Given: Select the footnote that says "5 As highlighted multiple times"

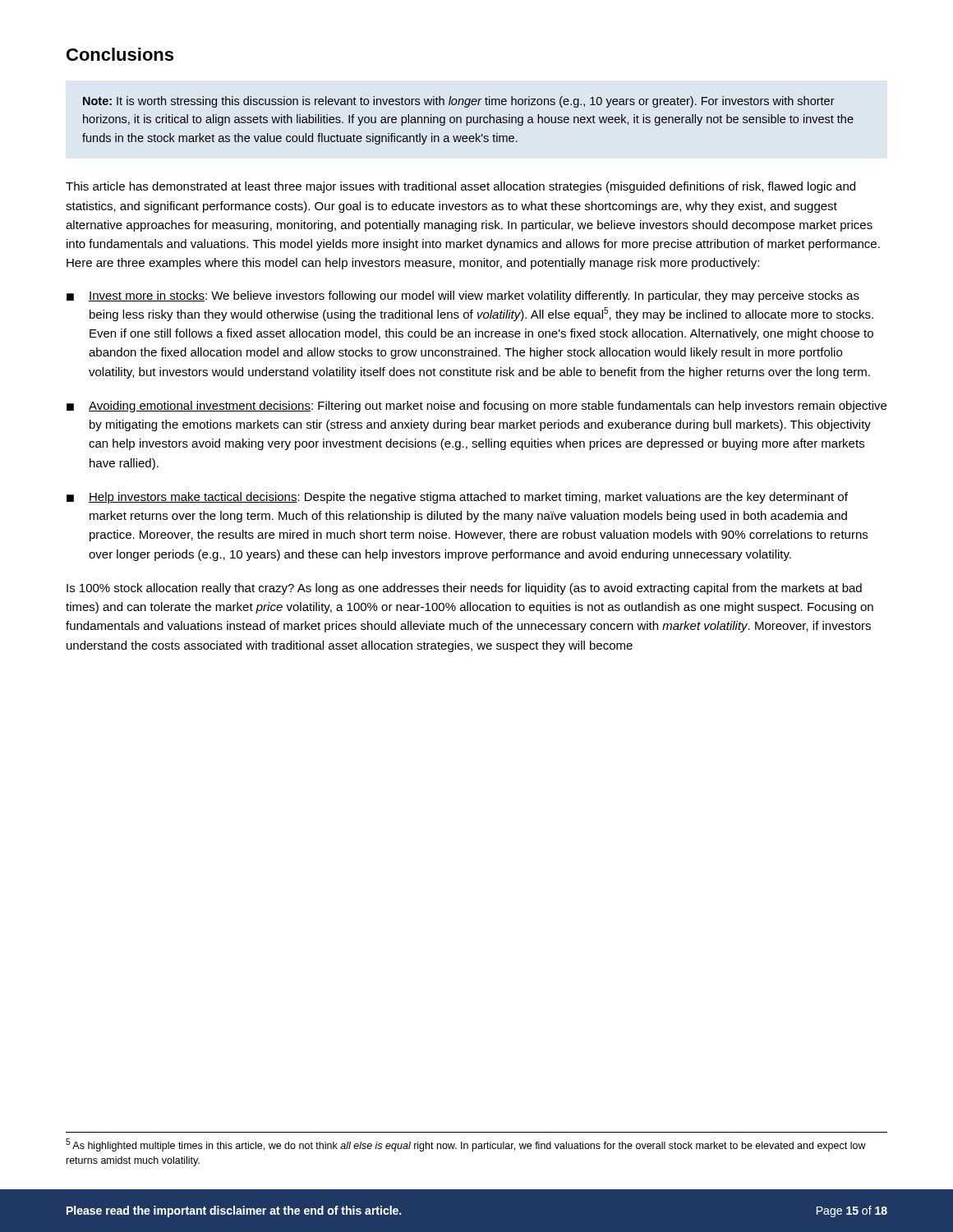Looking at the screenshot, I should (x=466, y=1152).
